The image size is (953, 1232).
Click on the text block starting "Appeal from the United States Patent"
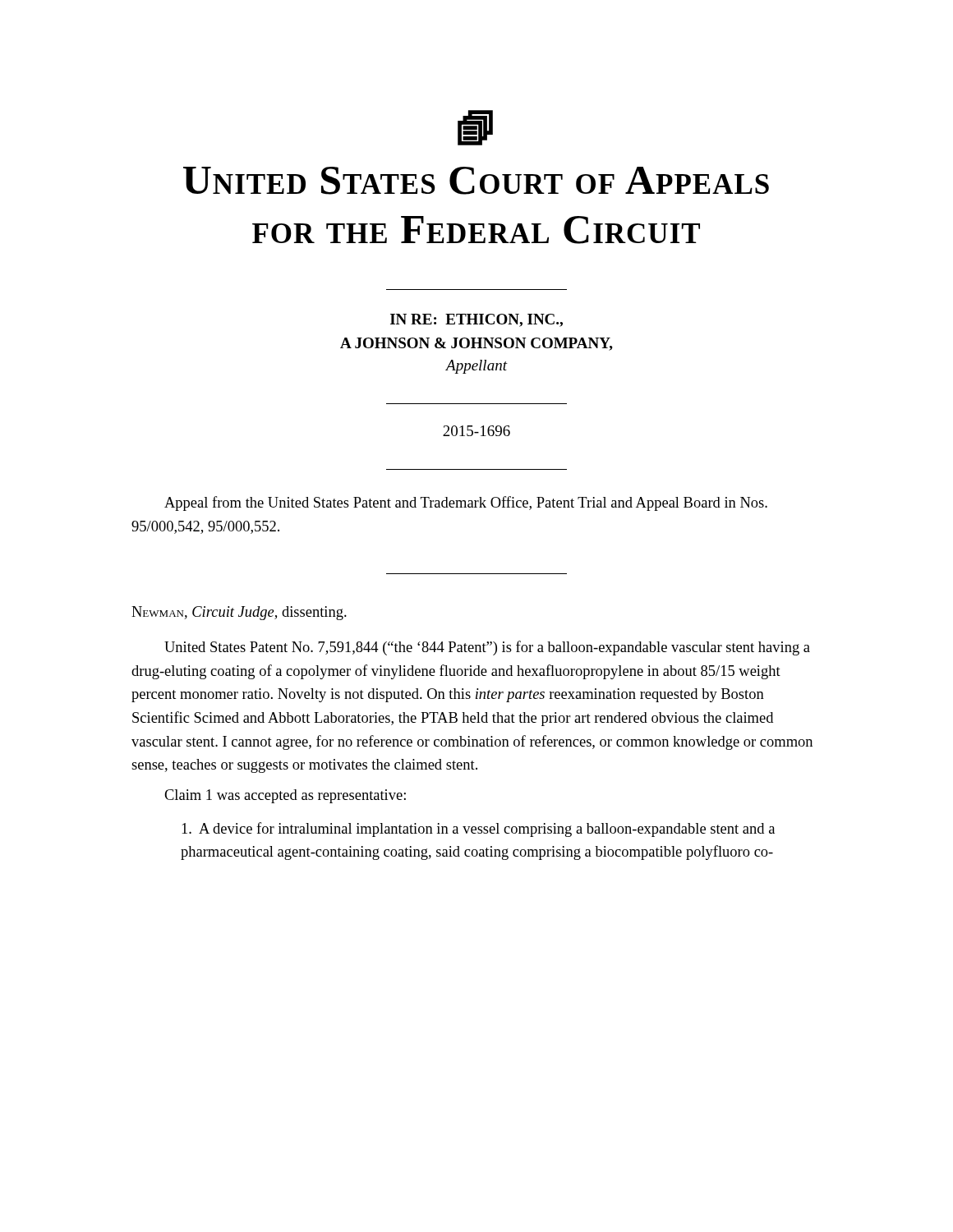click(x=450, y=514)
